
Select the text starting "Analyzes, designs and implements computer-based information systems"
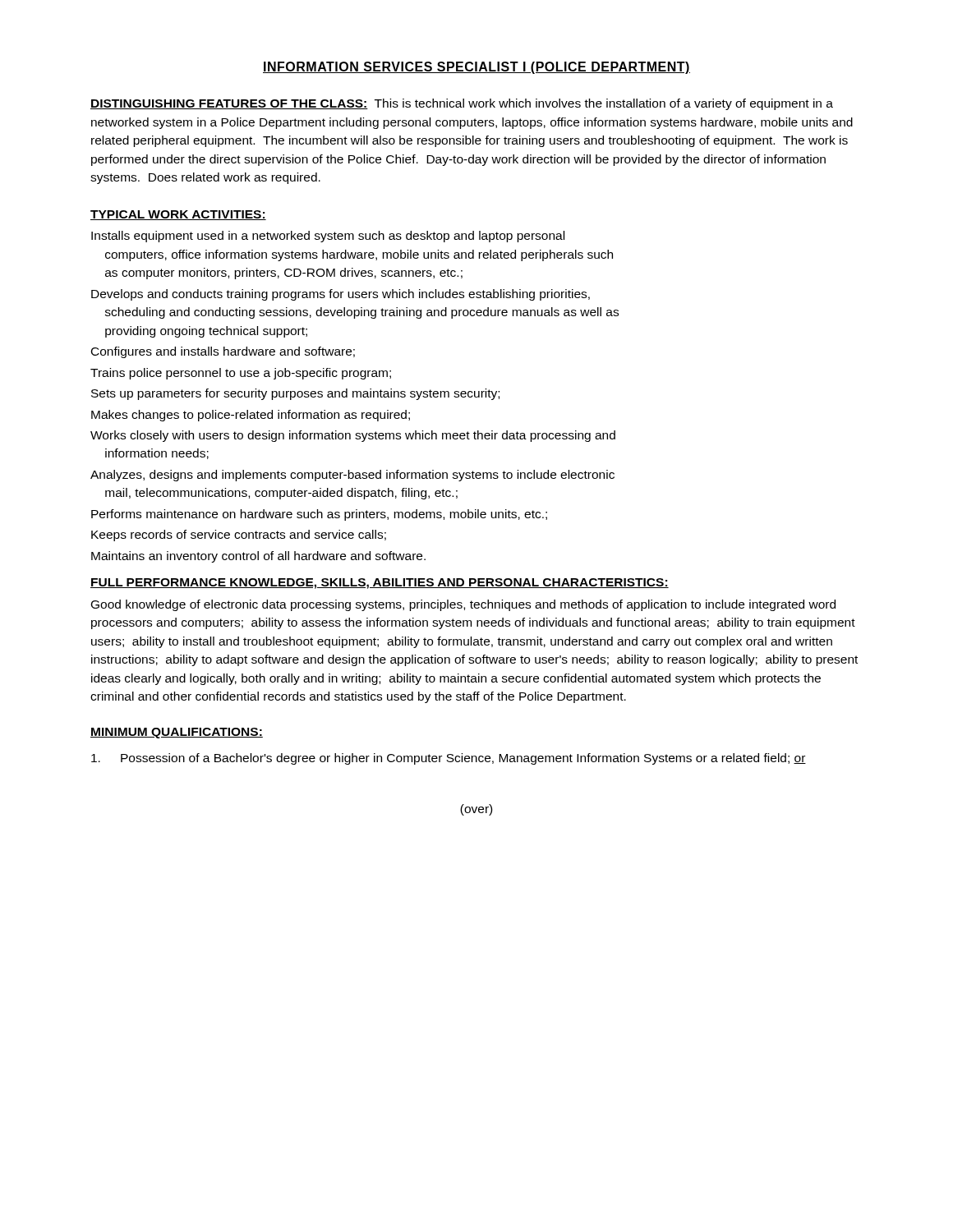pos(353,483)
